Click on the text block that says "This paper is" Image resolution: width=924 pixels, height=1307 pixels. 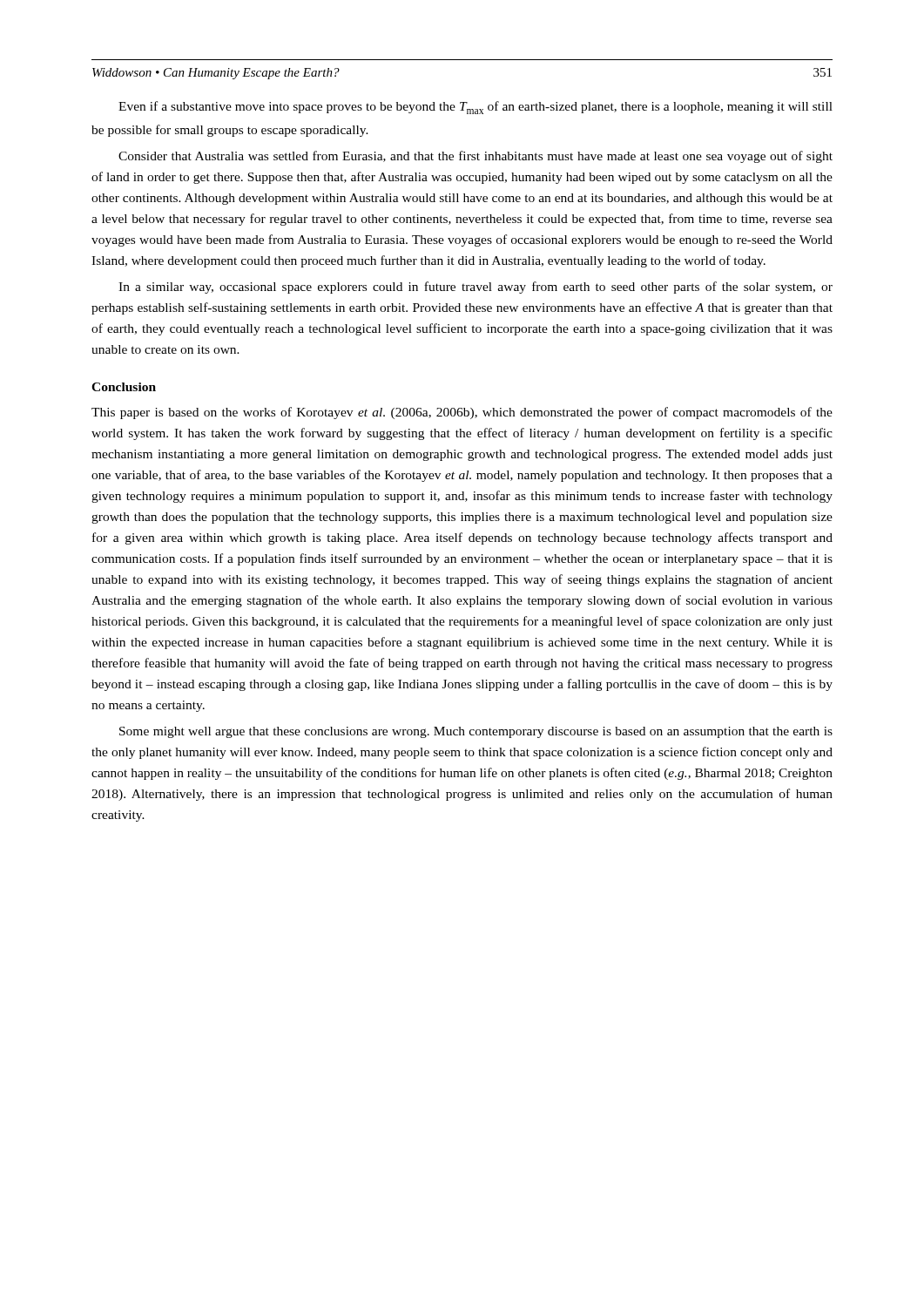[462, 614]
